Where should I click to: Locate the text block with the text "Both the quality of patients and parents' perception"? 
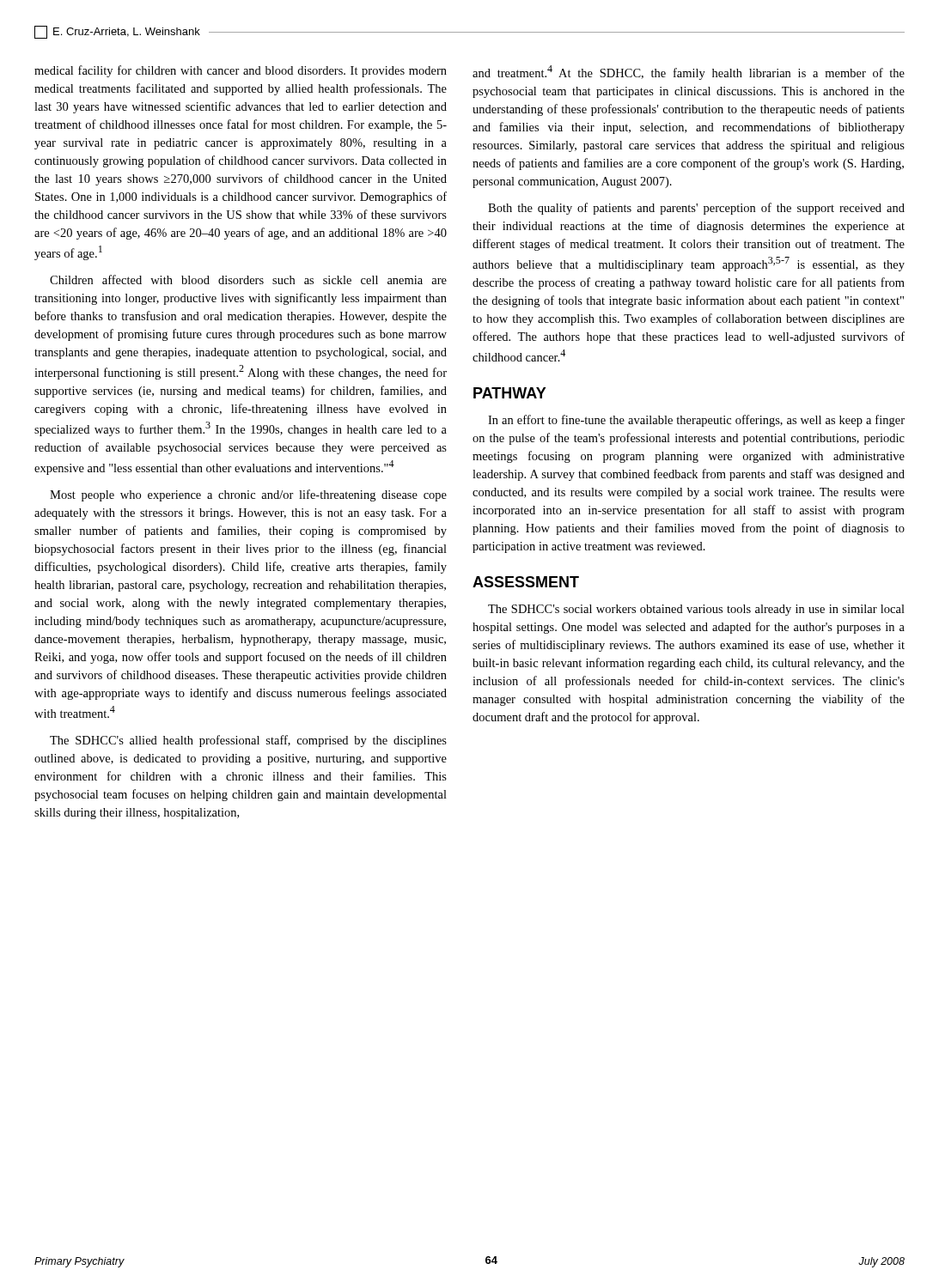point(689,283)
